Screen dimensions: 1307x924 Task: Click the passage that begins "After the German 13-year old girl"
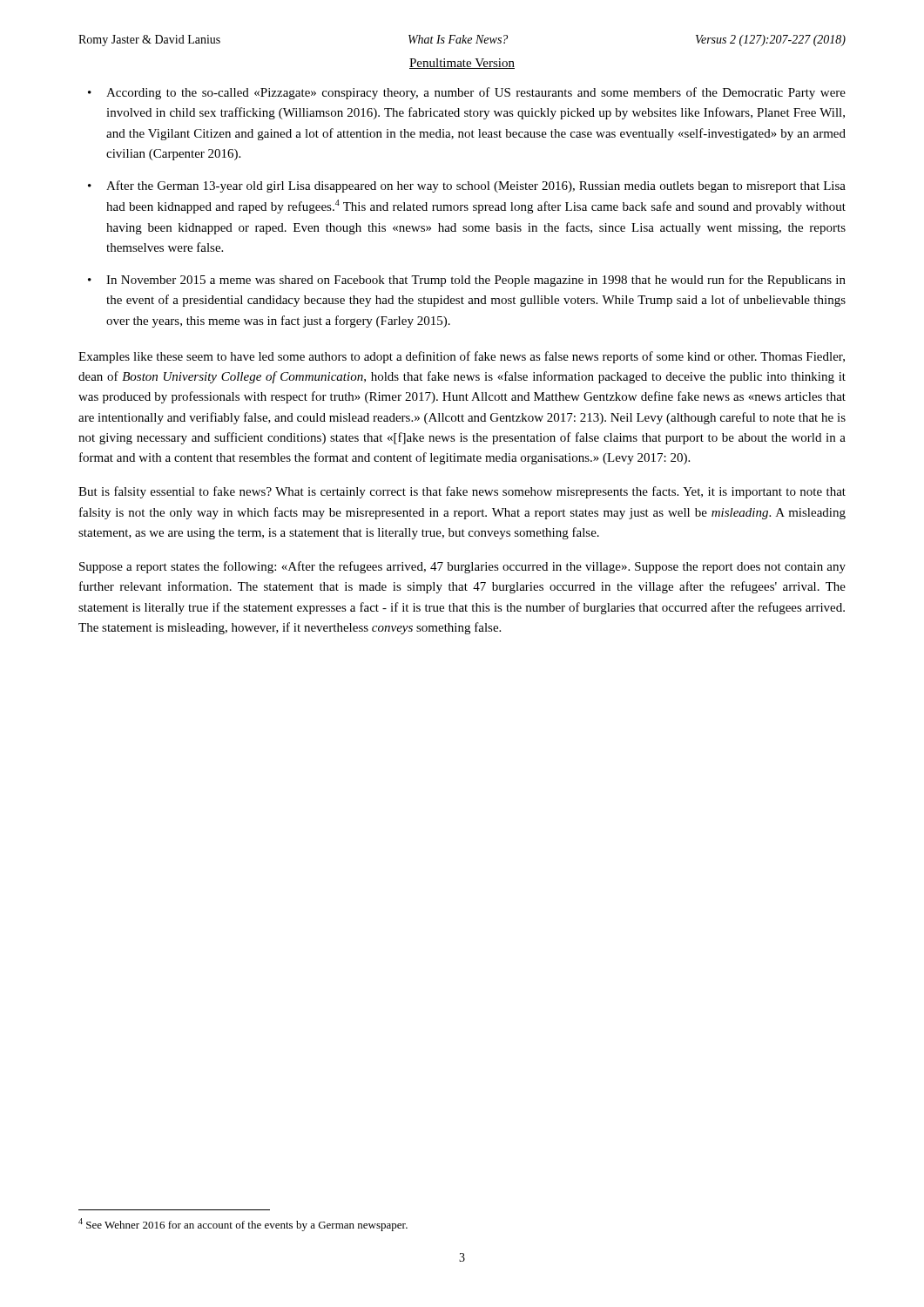point(476,216)
